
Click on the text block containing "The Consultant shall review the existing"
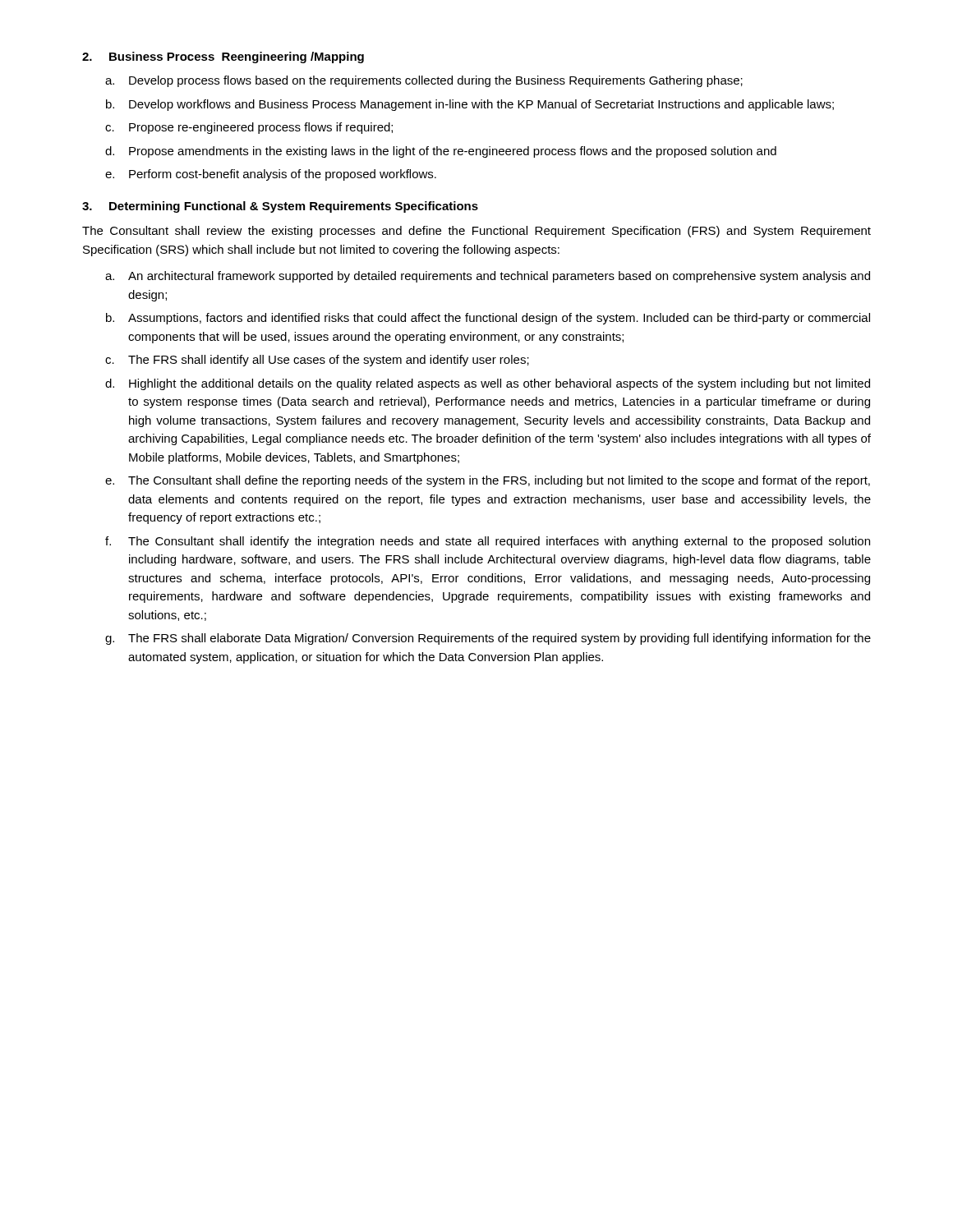[x=476, y=240]
